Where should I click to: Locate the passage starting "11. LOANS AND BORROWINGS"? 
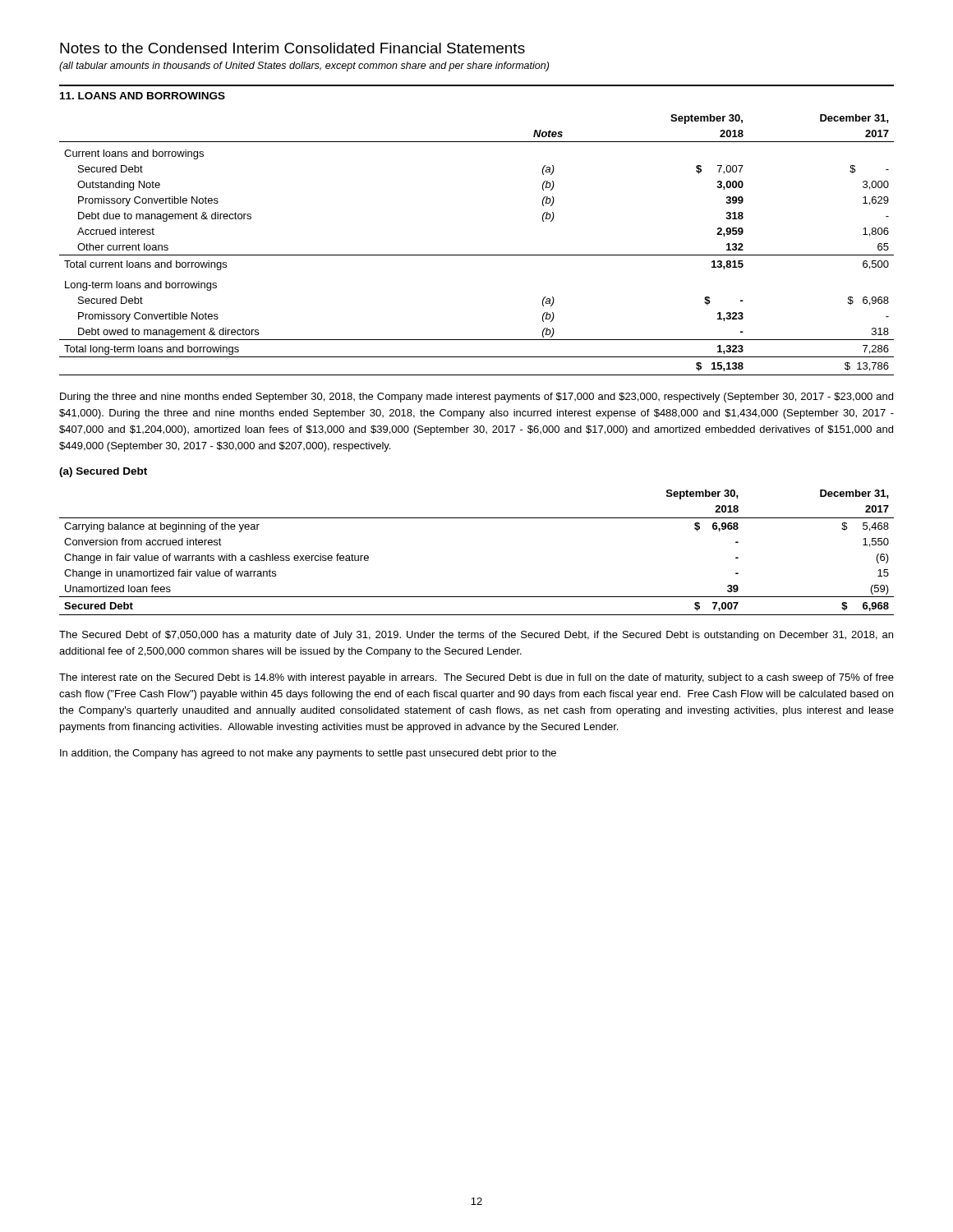coord(142,96)
